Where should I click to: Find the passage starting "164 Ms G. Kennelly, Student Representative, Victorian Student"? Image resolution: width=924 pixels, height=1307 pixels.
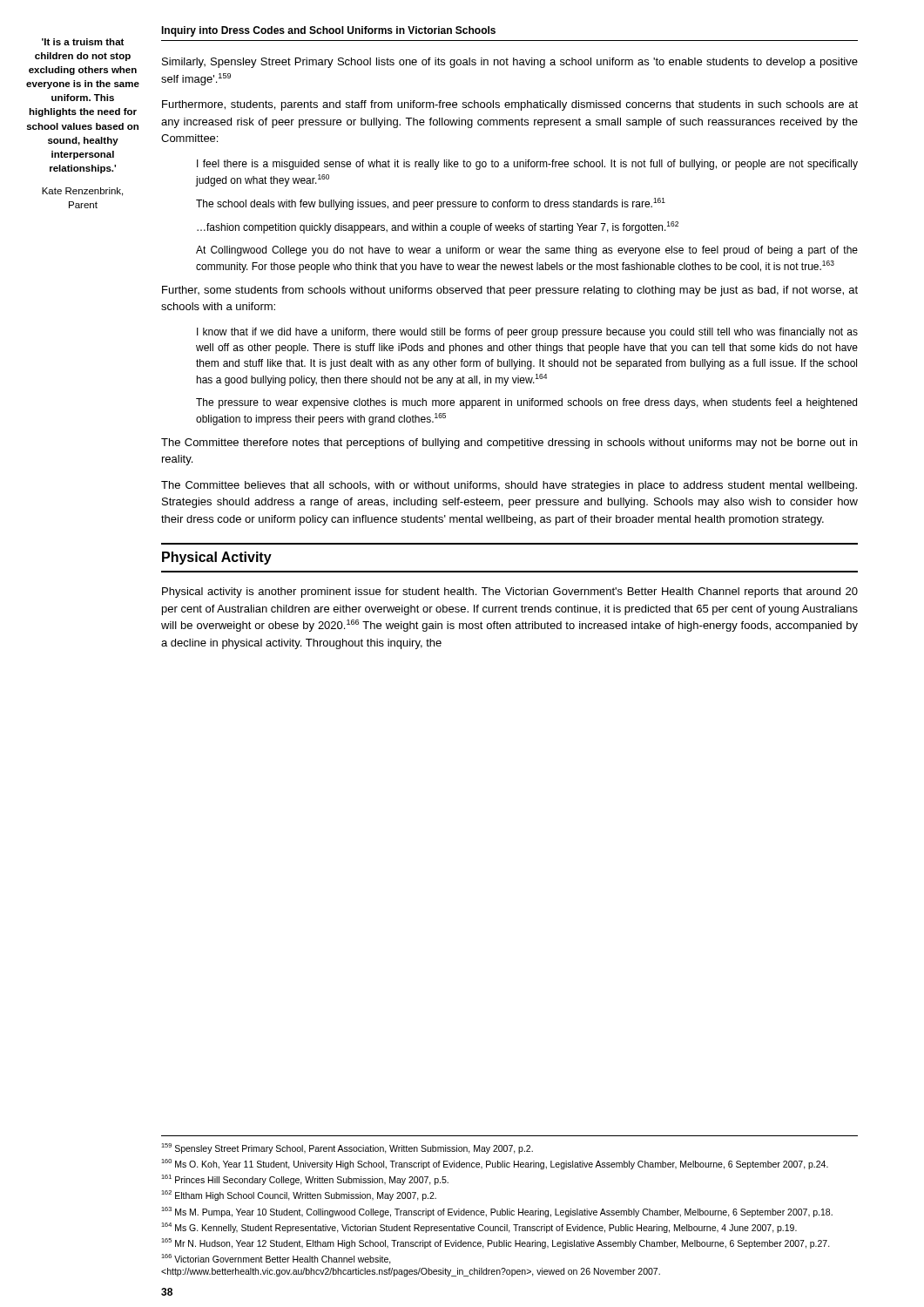pyautogui.click(x=479, y=1226)
